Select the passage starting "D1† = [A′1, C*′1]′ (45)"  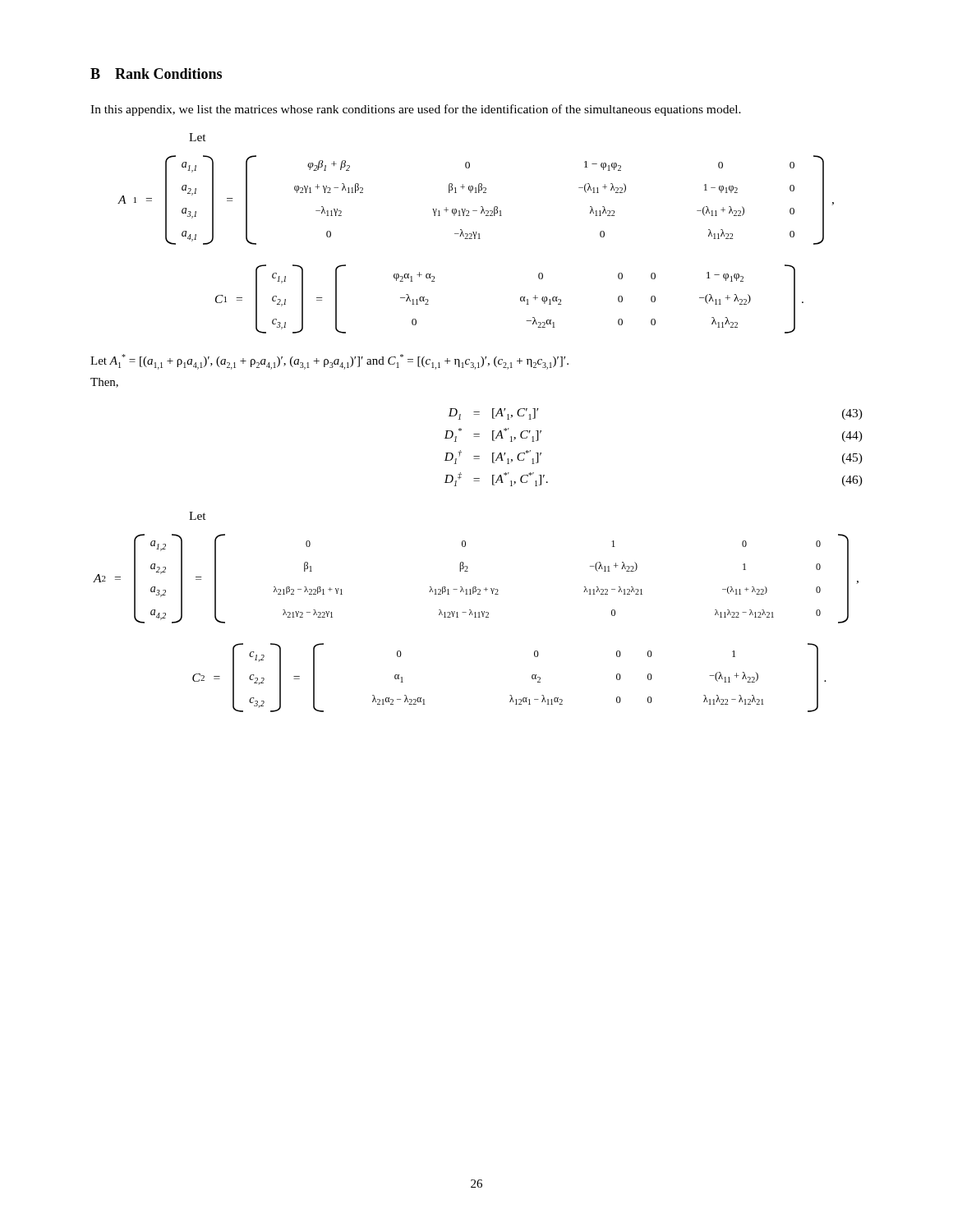pyautogui.click(x=490, y=457)
